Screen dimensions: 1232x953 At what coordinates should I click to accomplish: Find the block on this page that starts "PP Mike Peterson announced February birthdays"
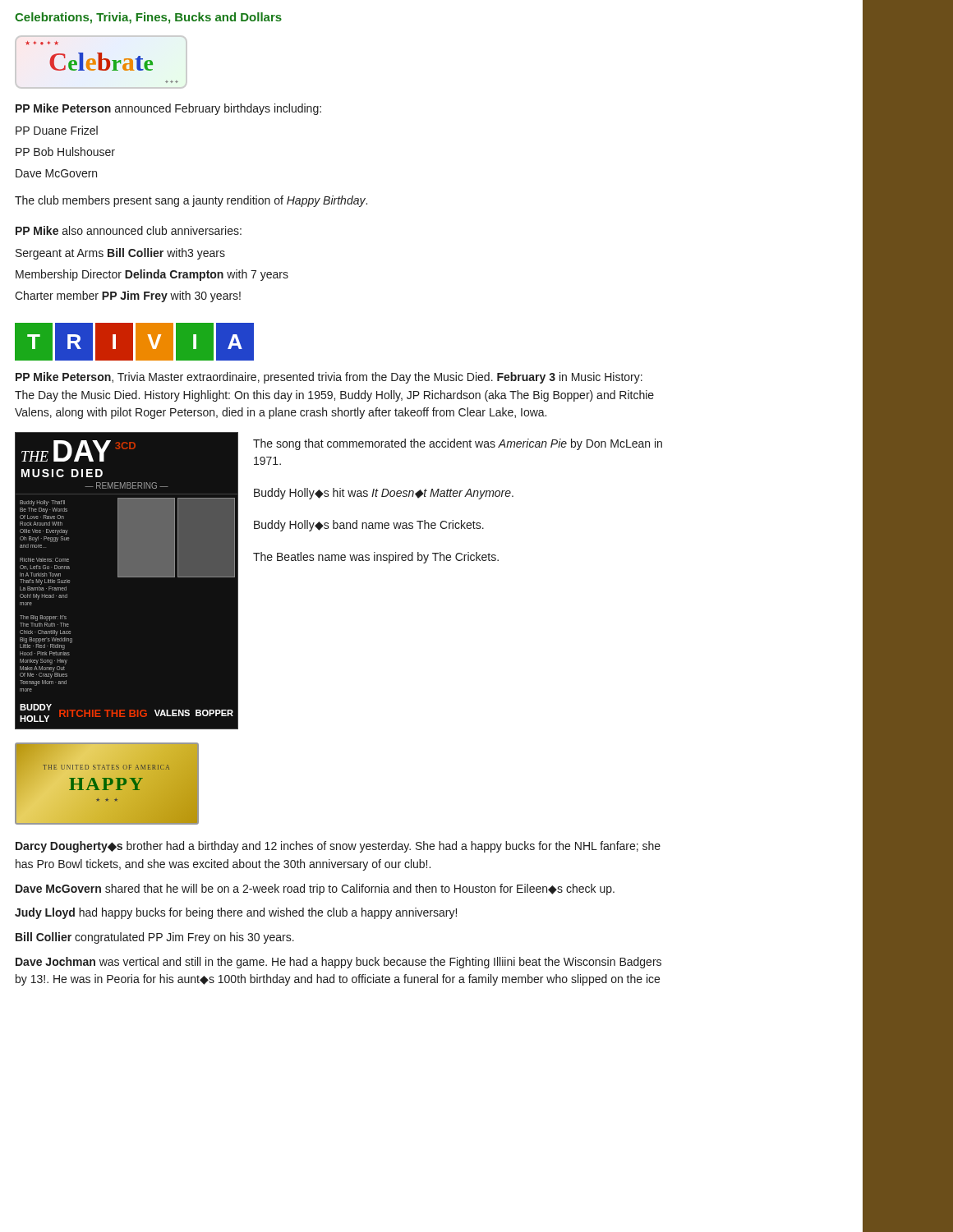(168, 108)
